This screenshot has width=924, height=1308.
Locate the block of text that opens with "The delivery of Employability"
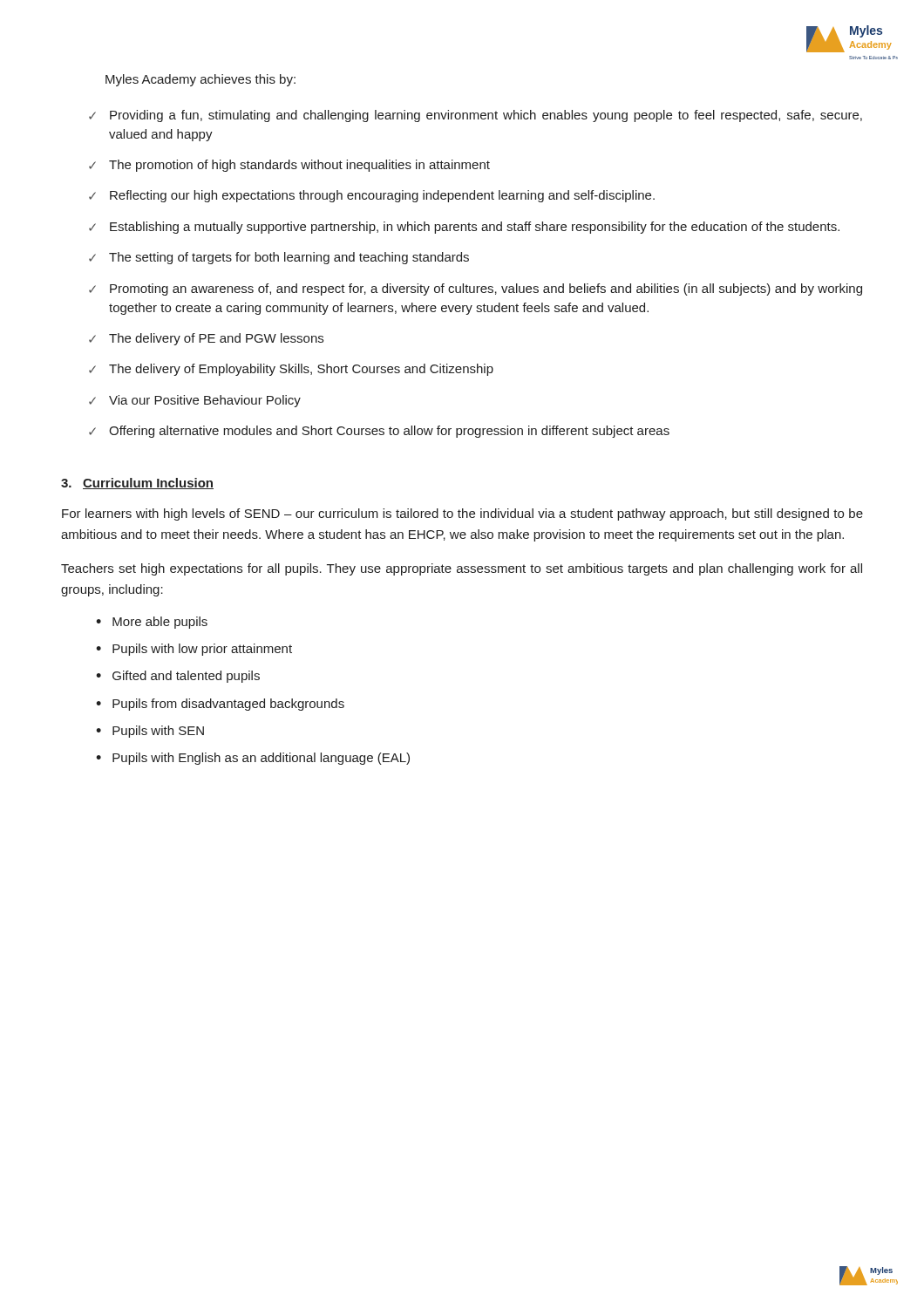click(x=475, y=370)
